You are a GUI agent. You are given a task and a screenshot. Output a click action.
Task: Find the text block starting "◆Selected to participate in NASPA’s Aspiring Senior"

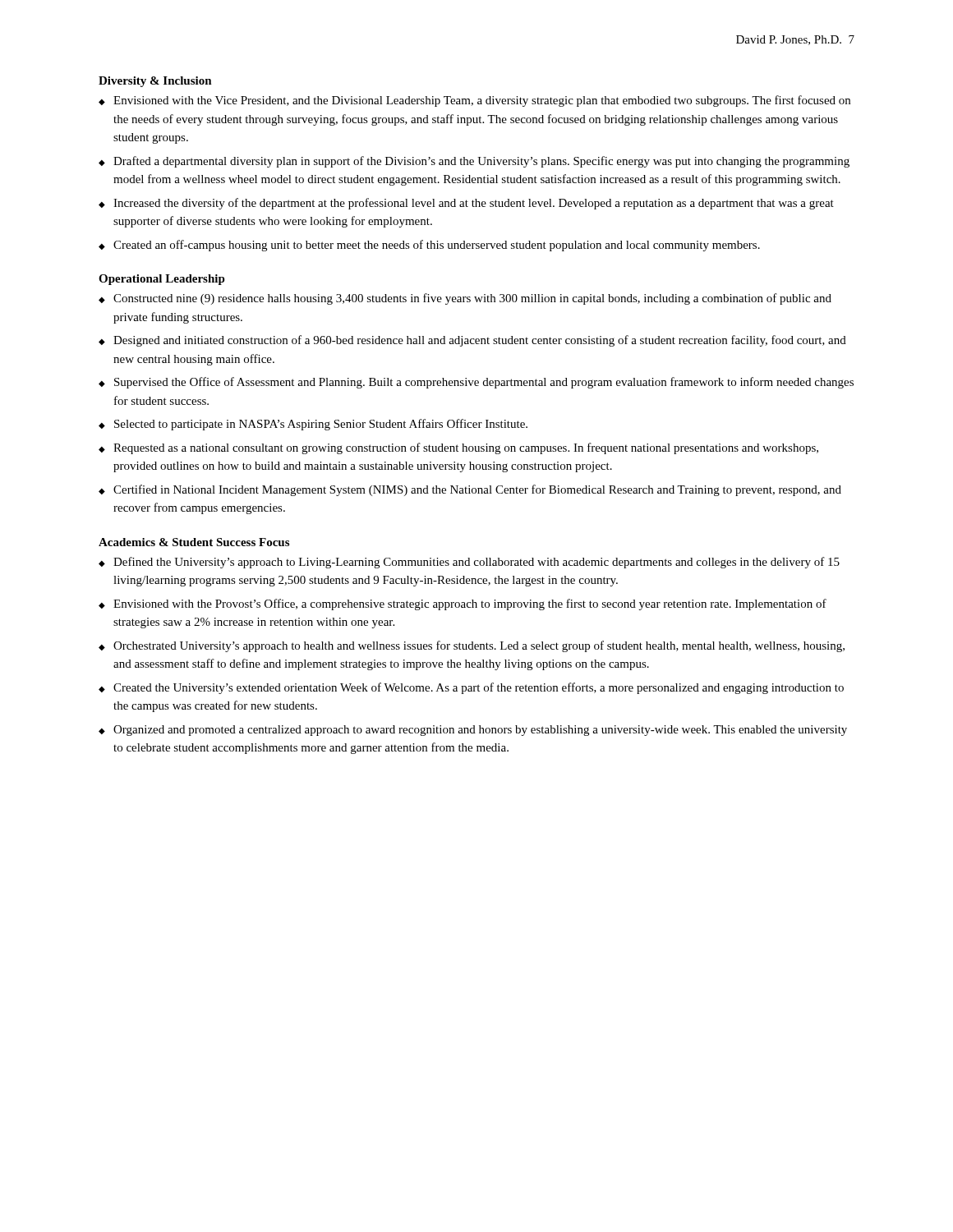(476, 424)
